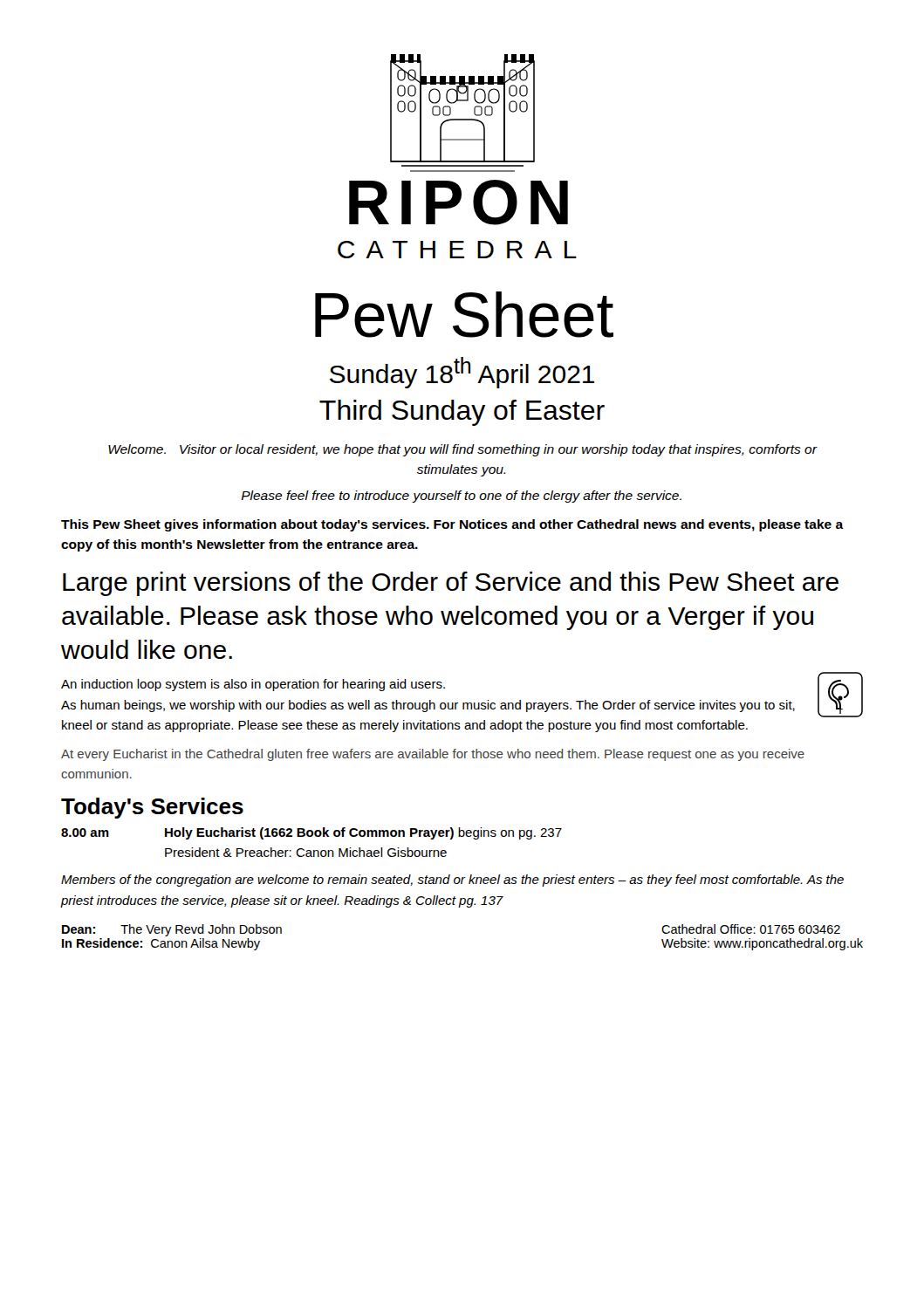924x1309 pixels.
Task: Find the block on this page that starts "Large print versions of"
Action: pyautogui.click(x=450, y=616)
